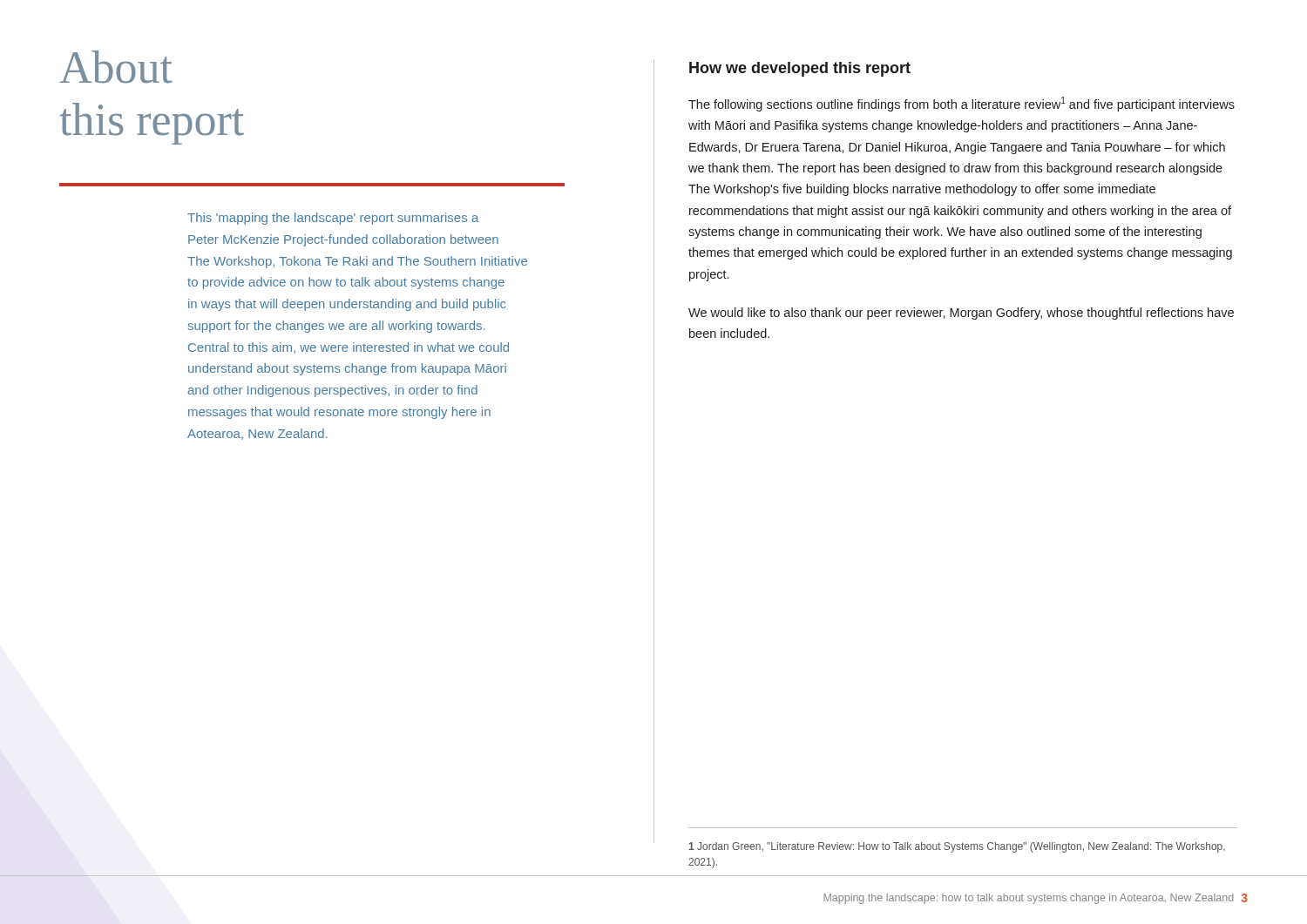Locate the section header with the text "How we developed this report"

[800, 69]
